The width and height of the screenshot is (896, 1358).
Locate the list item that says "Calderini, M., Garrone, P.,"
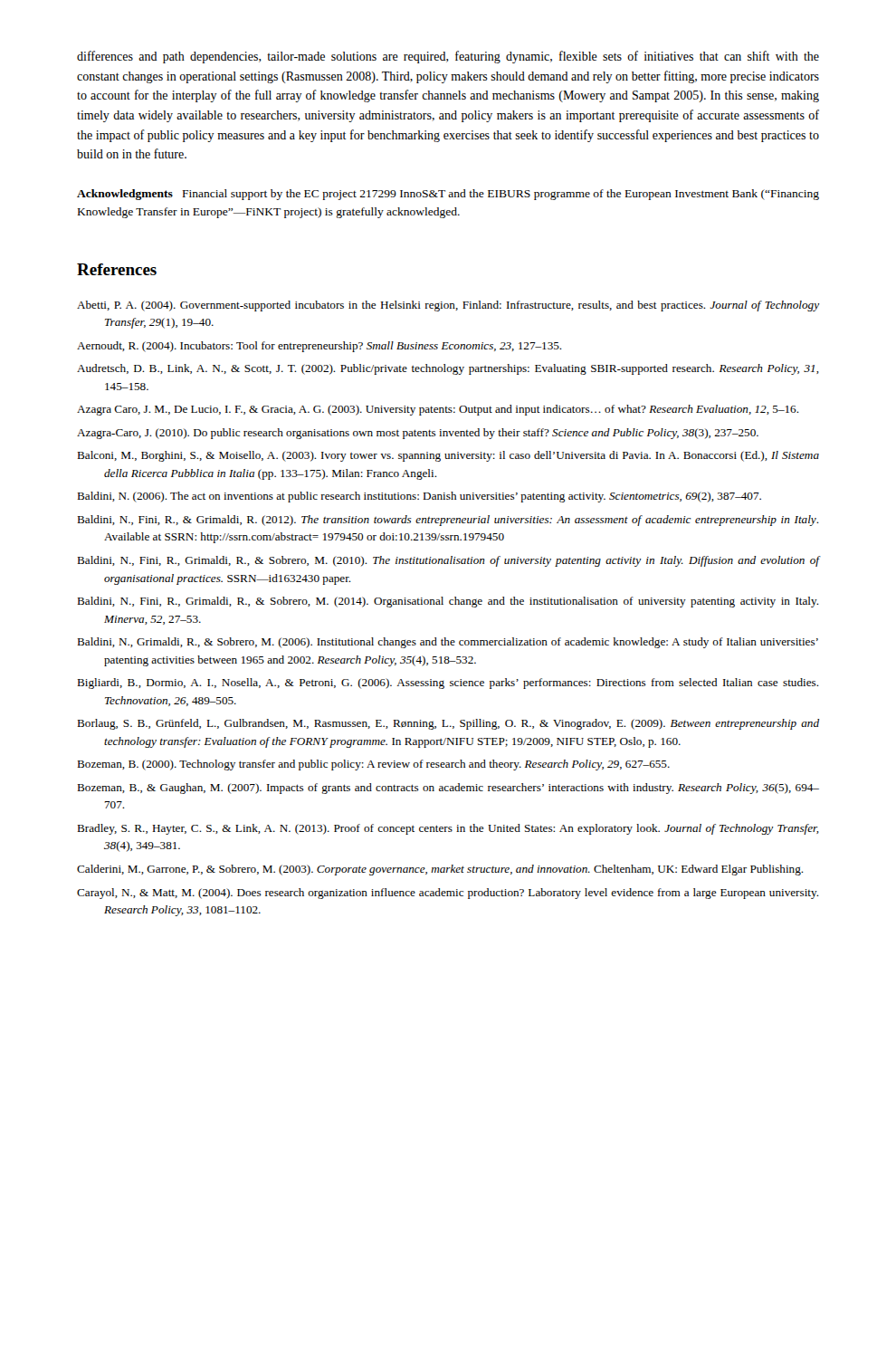(x=440, y=869)
